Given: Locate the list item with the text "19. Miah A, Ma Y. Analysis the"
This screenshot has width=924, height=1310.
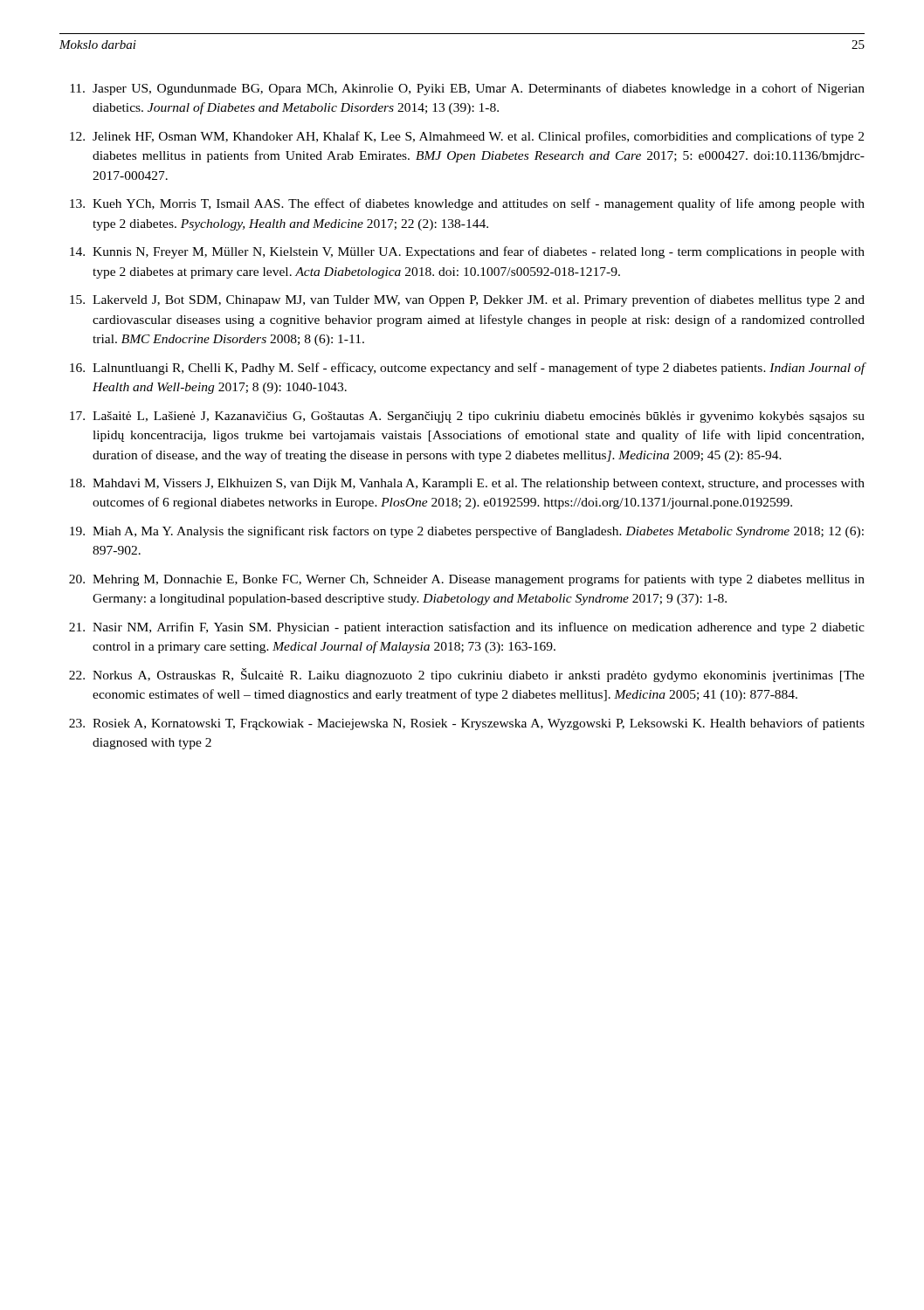Looking at the screenshot, I should coord(462,541).
